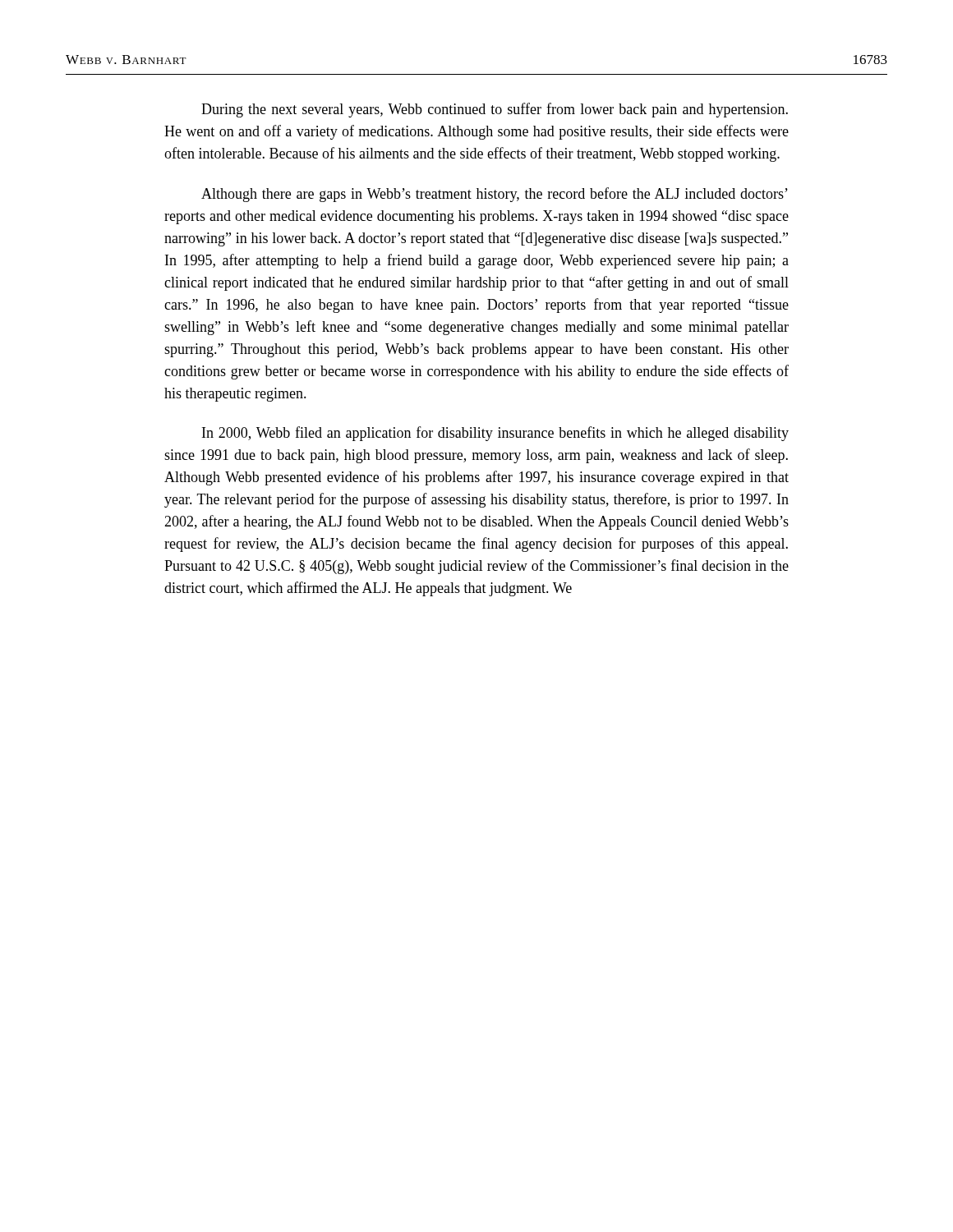This screenshot has width=953, height=1232.
Task: Click the passage that begins "During the next several"
Action: pos(476,131)
